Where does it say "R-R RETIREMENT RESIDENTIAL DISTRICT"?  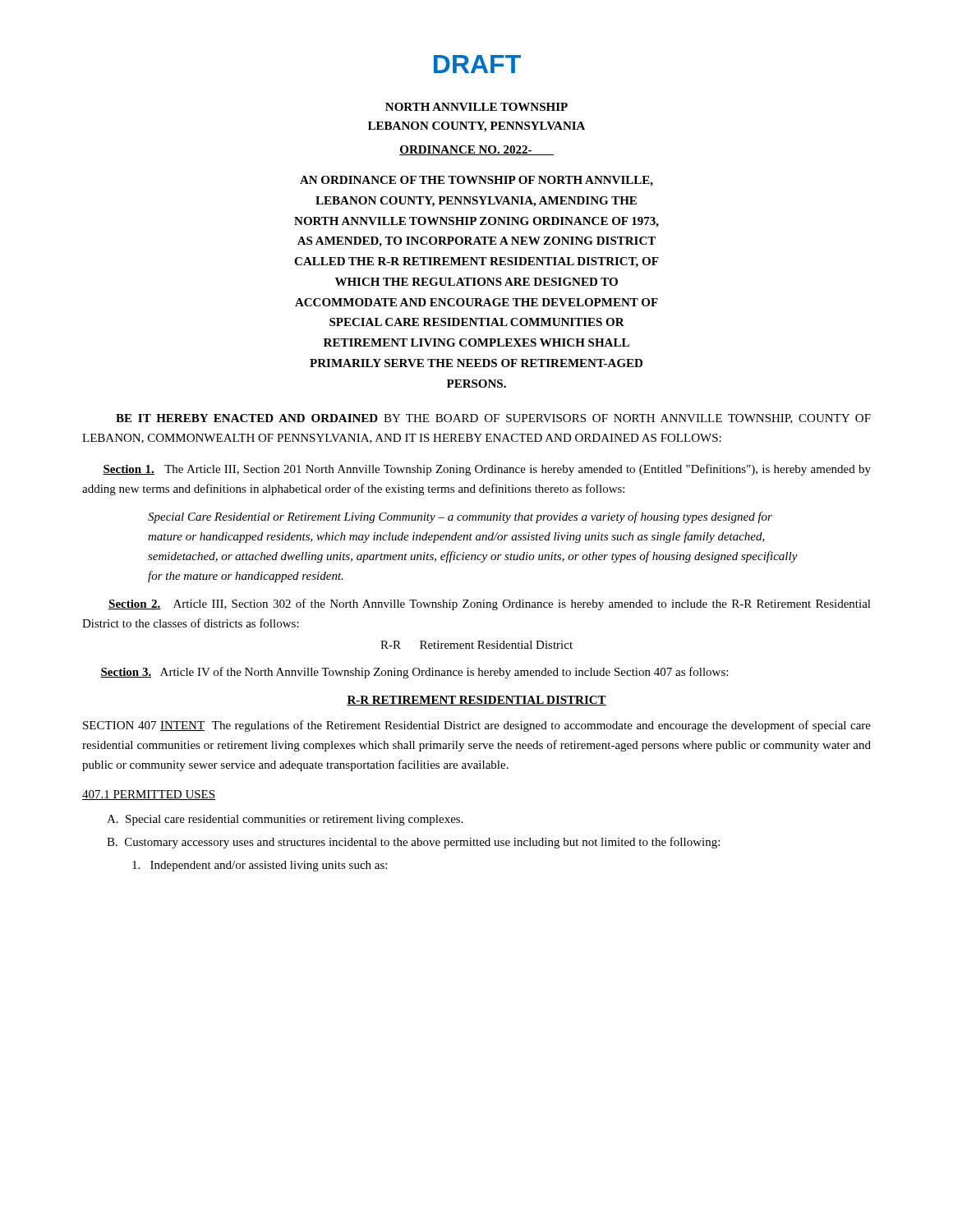coord(476,700)
